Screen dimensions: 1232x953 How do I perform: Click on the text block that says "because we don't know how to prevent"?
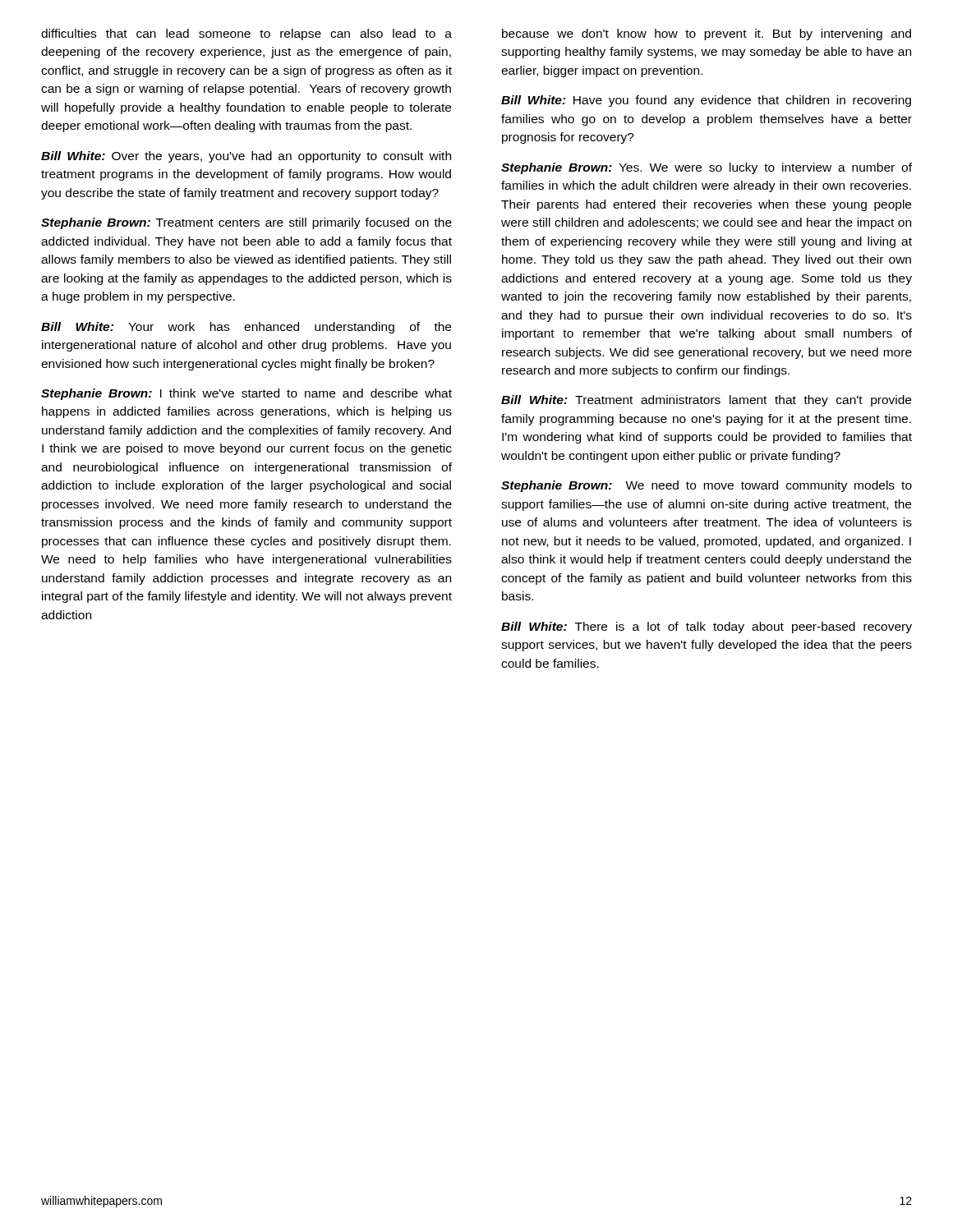(x=707, y=52)
